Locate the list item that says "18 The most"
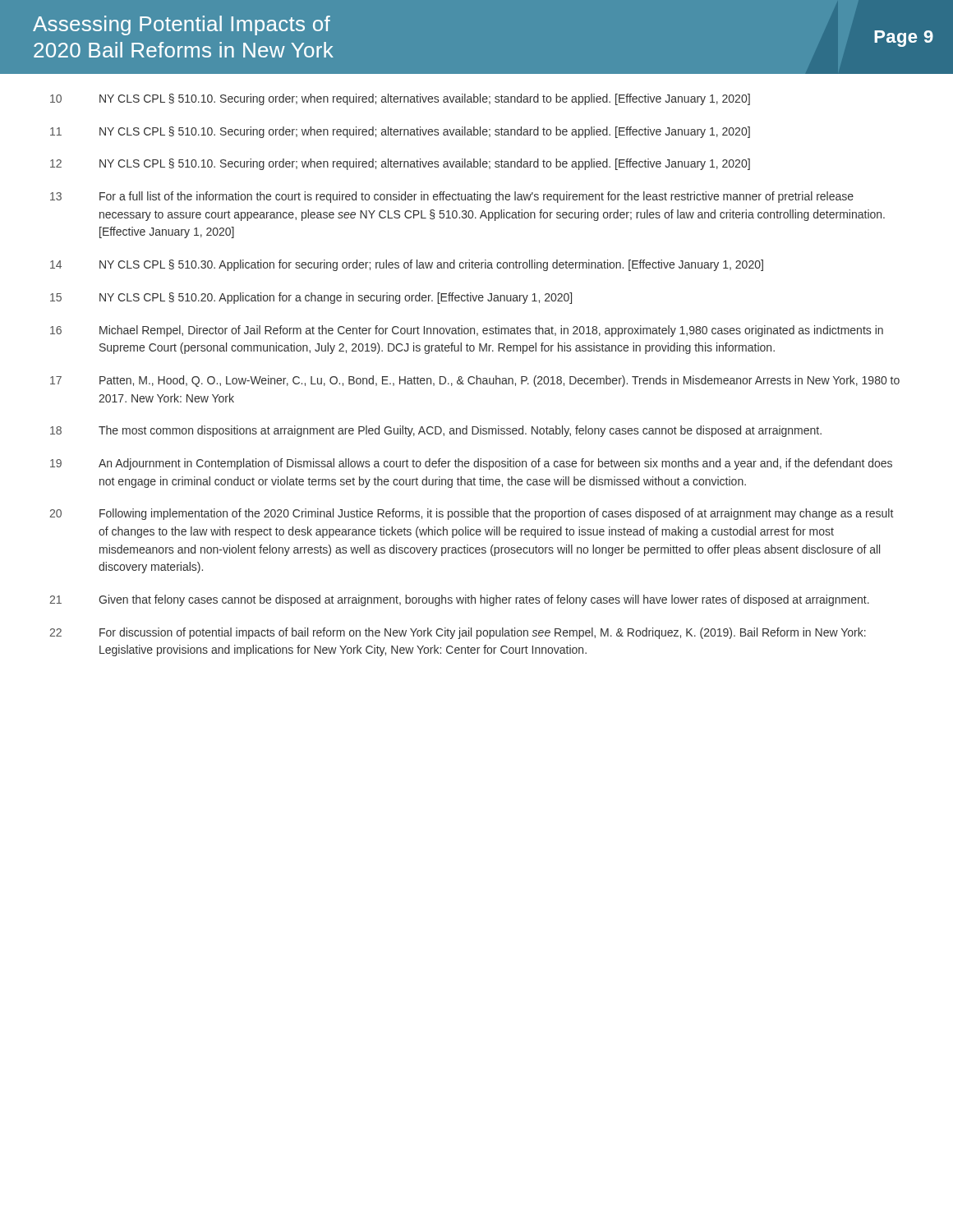Screen dimensions: 1232x953 coord(476,431)
